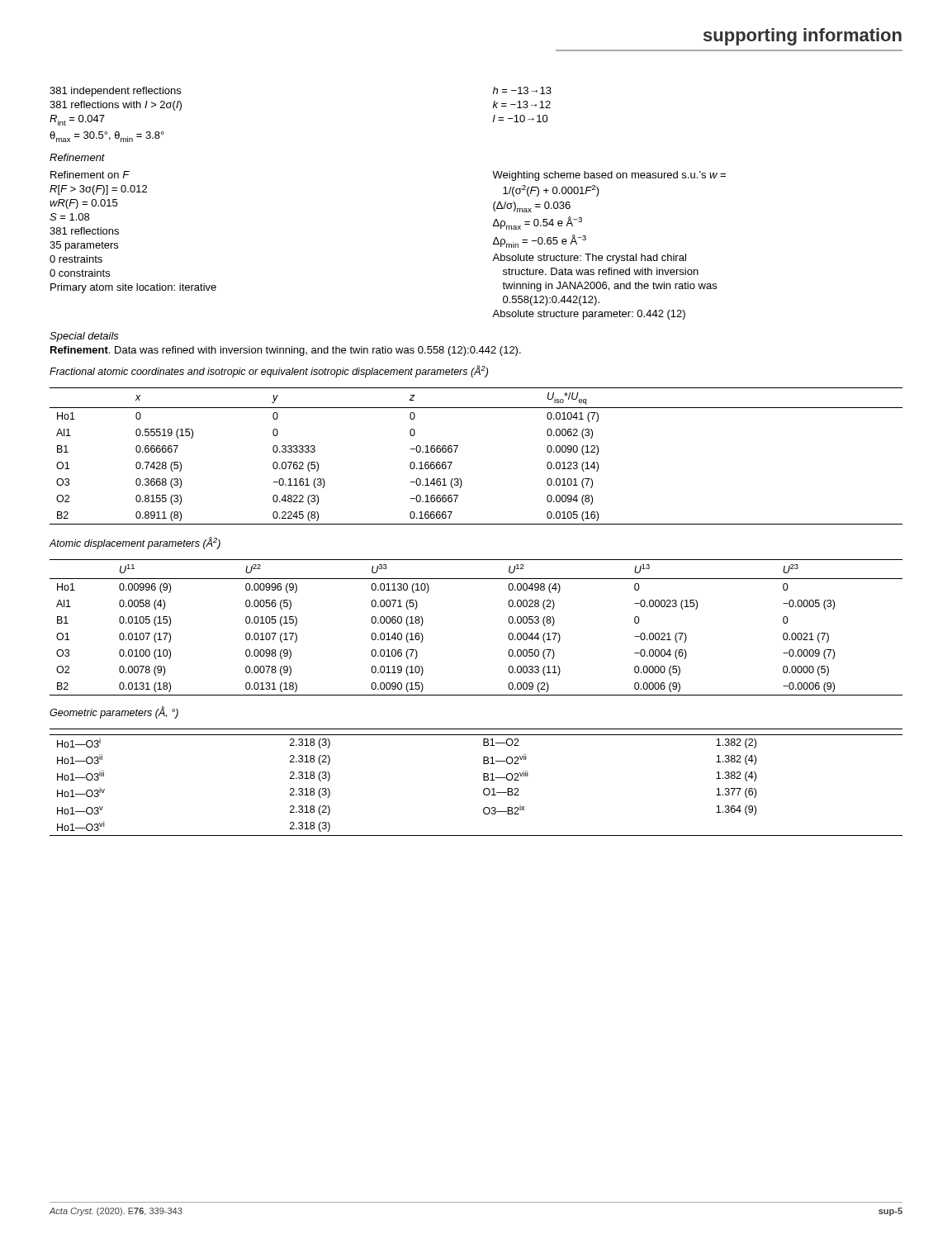Locate the table with the text "0.0105 (15)"
952x1239 pixels.
click(x=476, y=627)
